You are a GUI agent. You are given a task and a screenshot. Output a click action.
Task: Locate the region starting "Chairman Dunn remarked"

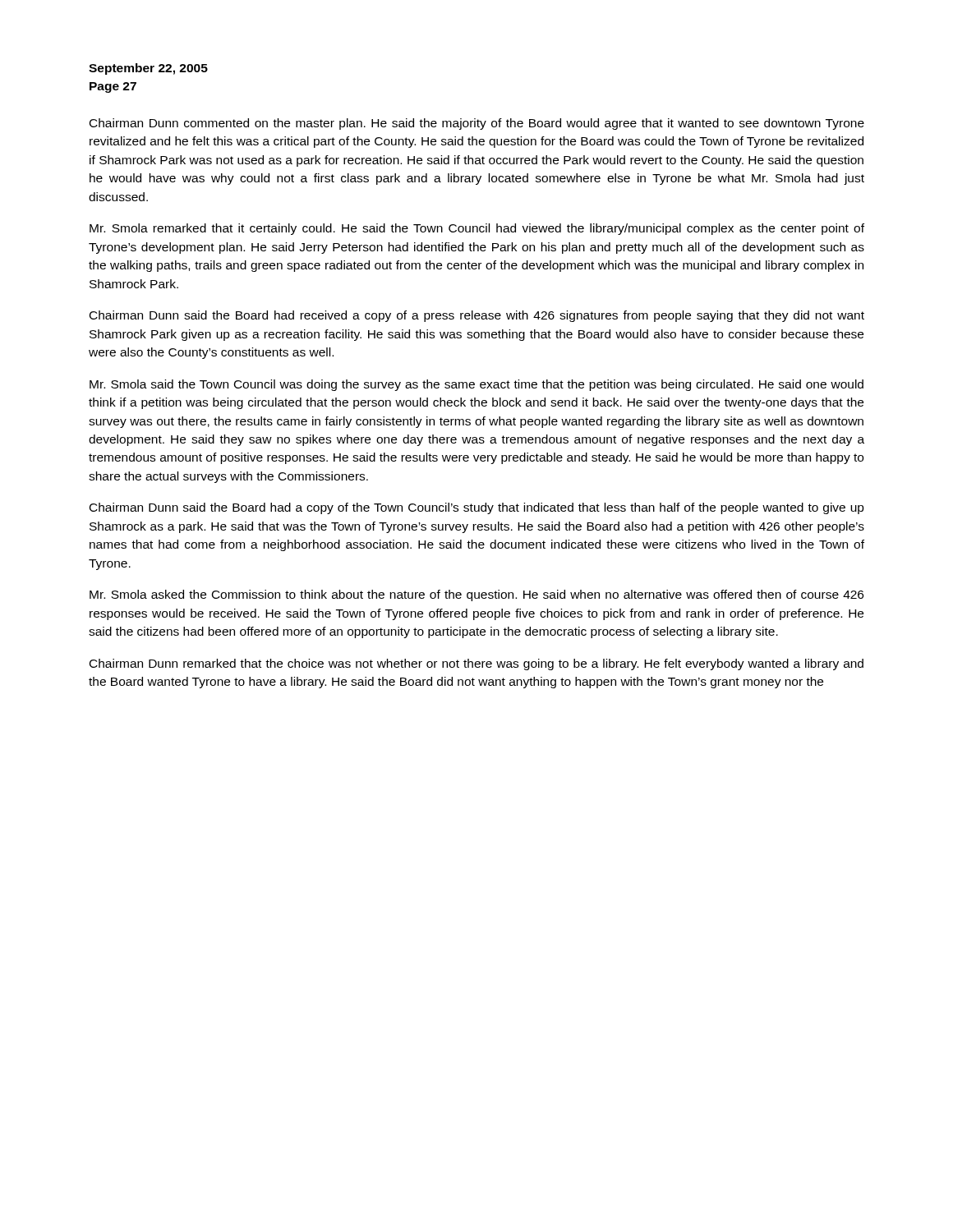pyautogui.click(x=476, y=672)
